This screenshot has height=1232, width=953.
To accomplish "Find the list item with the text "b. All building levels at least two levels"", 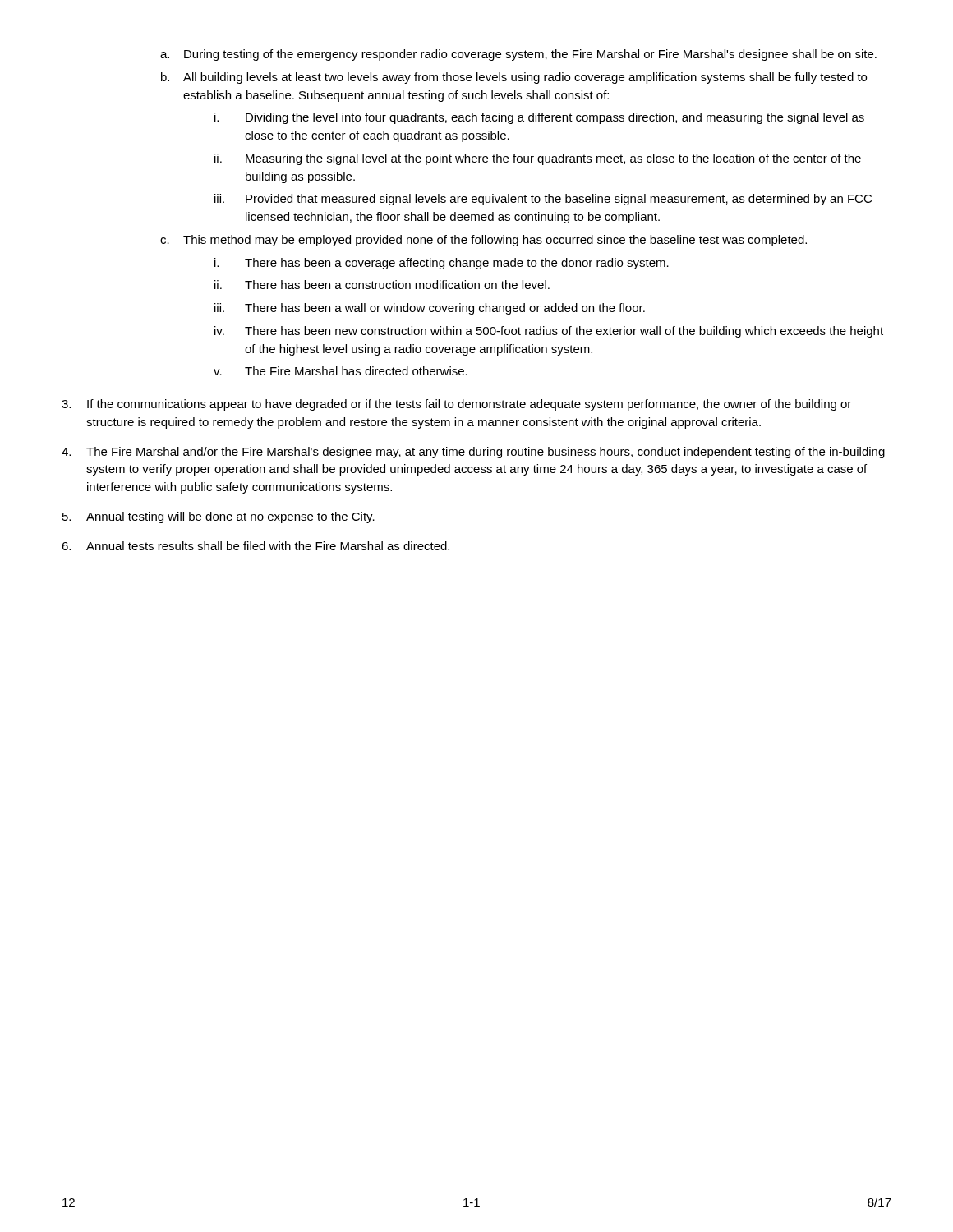I will click(526, 86).
